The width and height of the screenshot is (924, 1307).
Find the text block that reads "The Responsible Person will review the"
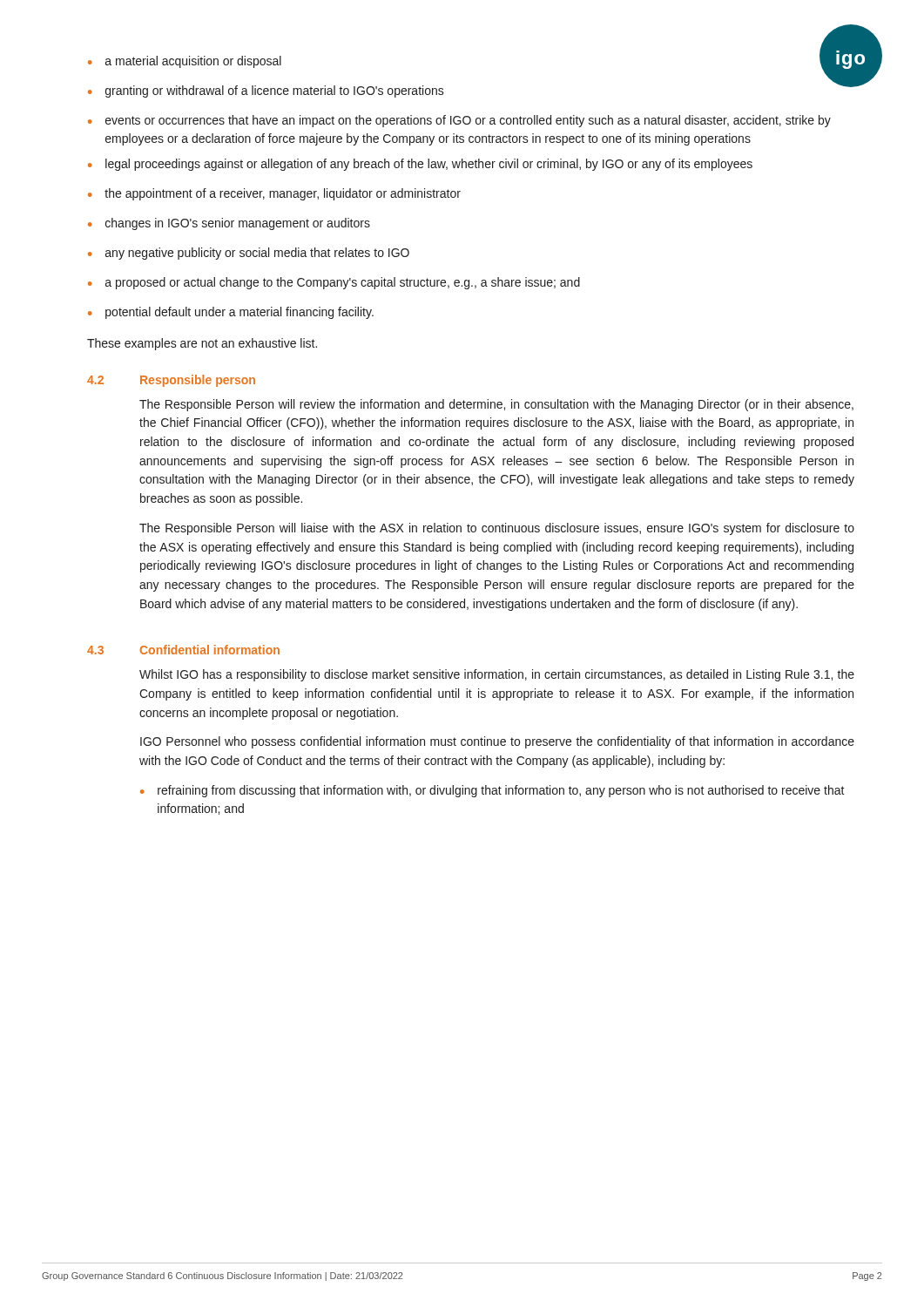tap(497, 451)
